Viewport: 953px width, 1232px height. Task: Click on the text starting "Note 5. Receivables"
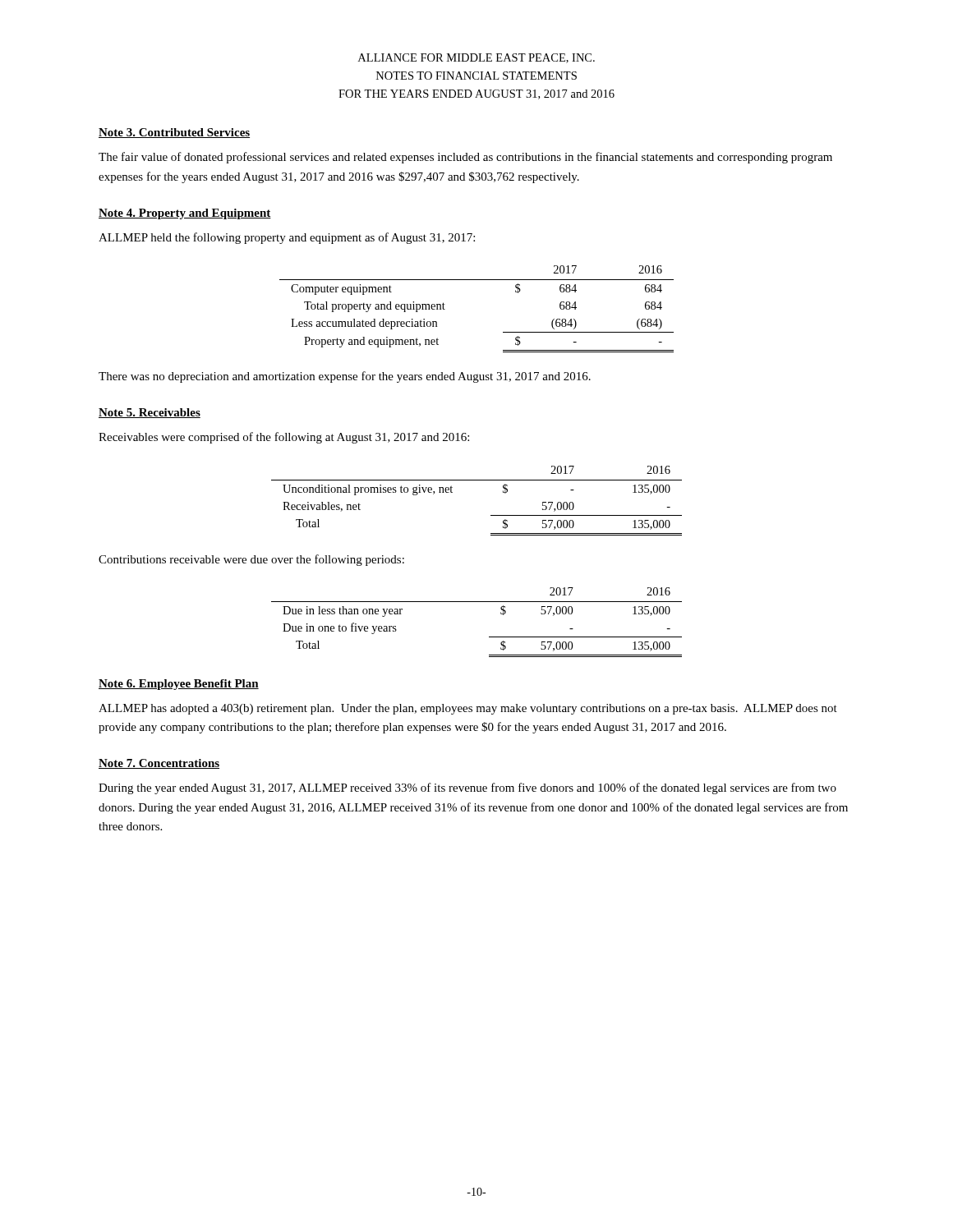149,413
